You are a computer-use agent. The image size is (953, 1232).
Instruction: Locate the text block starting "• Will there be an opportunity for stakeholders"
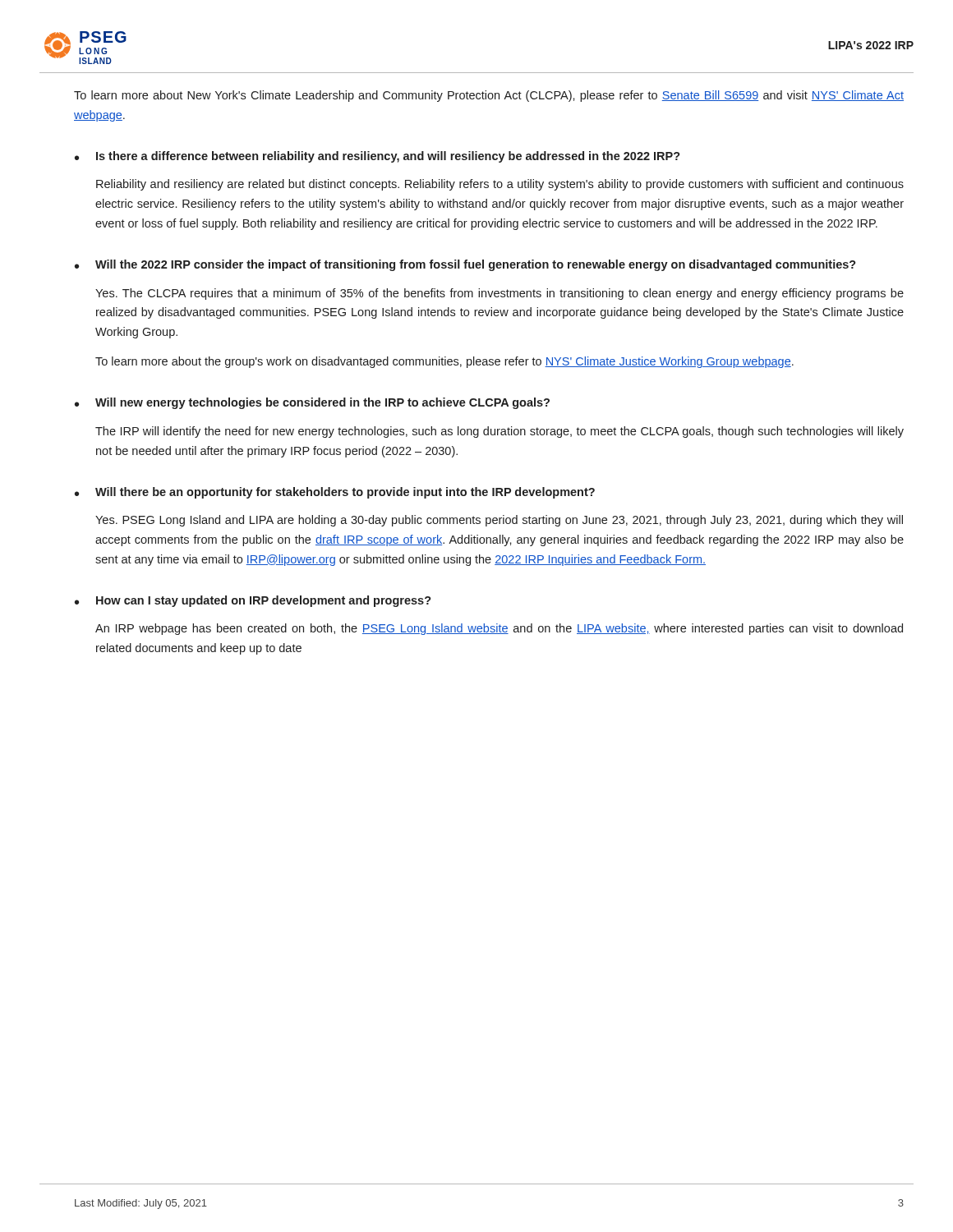click(x=489, y=526)
